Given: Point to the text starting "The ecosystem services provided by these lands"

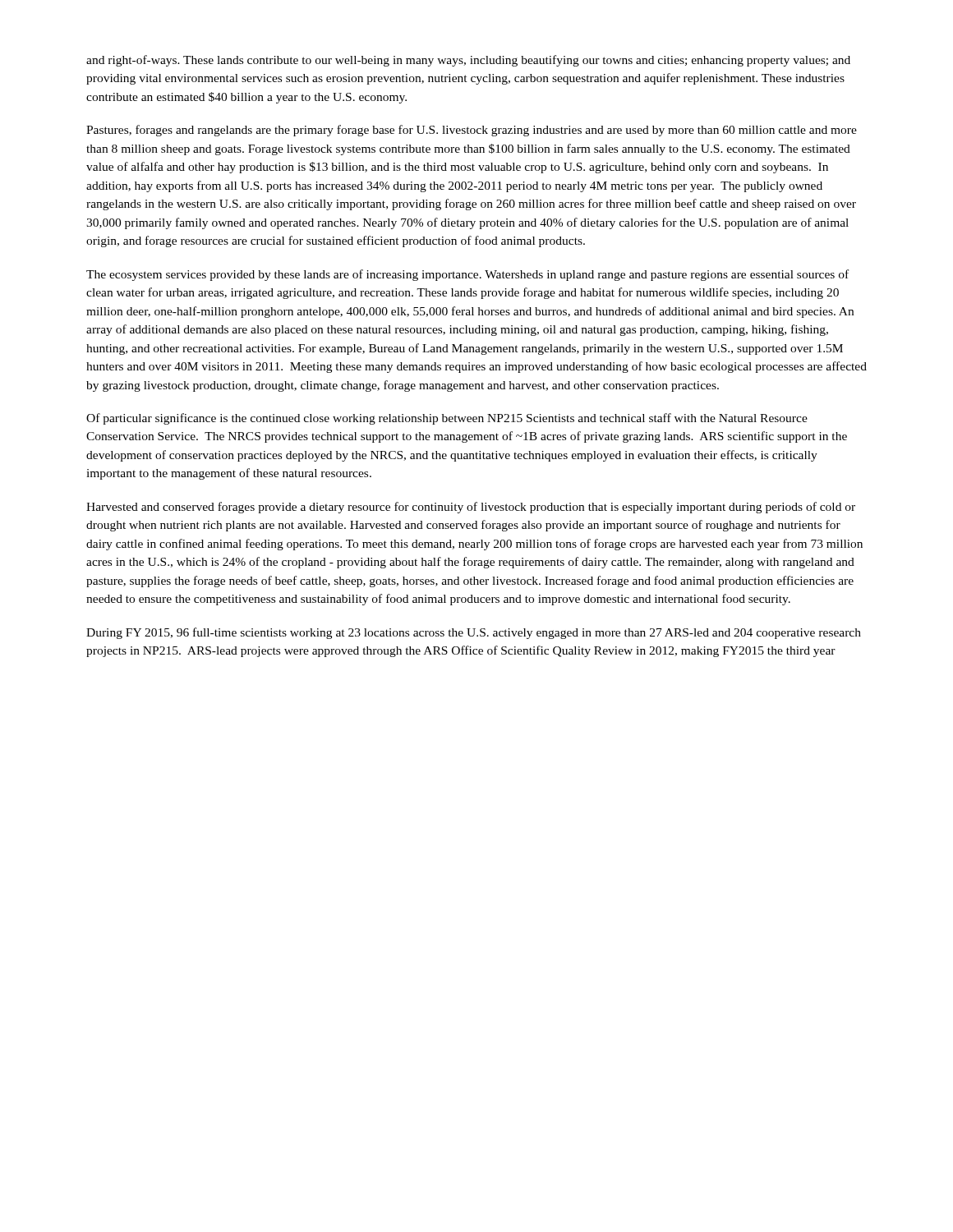Looking at the screenshot, I should pyautogui.click(x=476, y=329).
